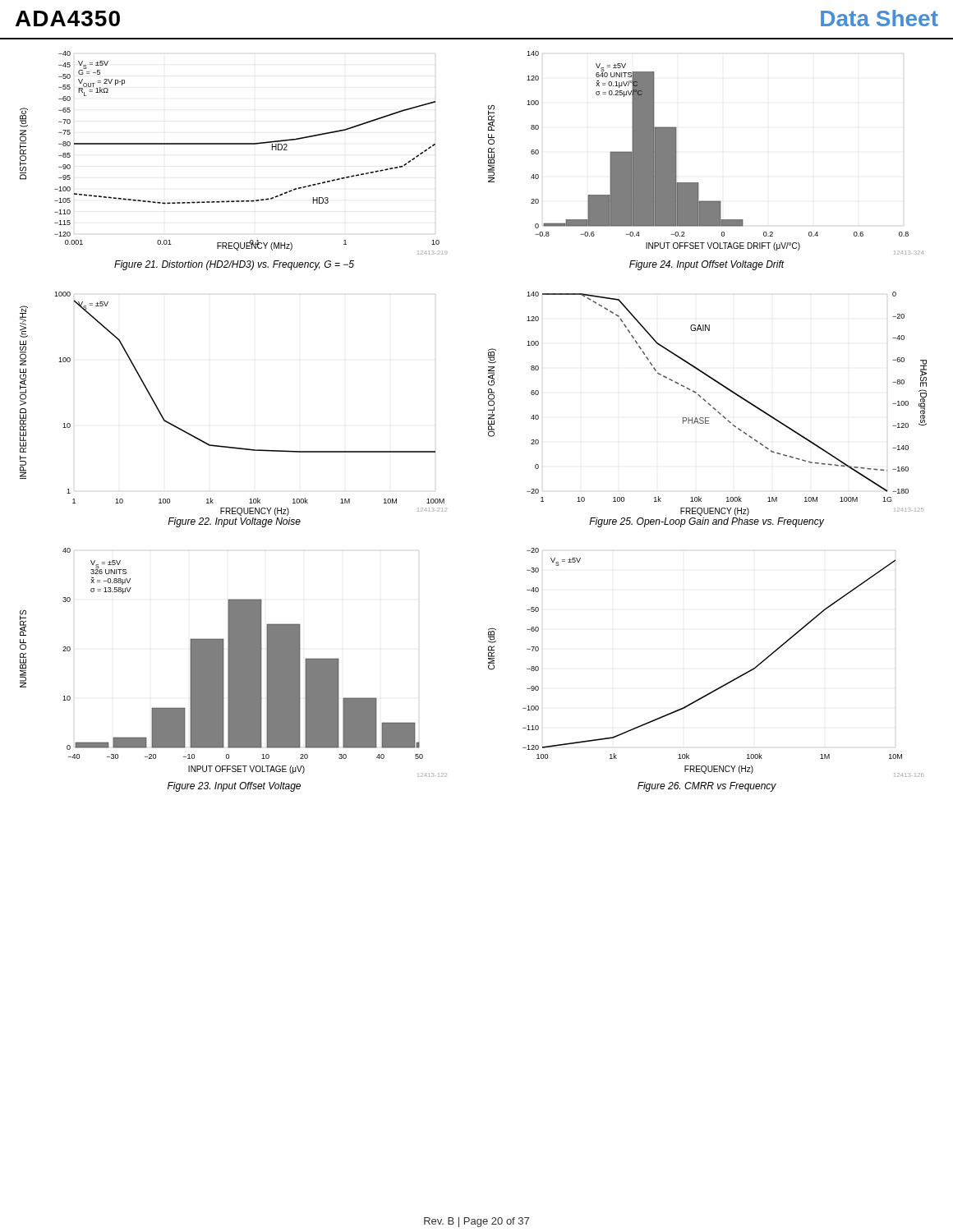953x1232 pixels.
Task: Click on the caption with the text "Figure 25. Open-Loop"
Action: click(x=707, y=522)
